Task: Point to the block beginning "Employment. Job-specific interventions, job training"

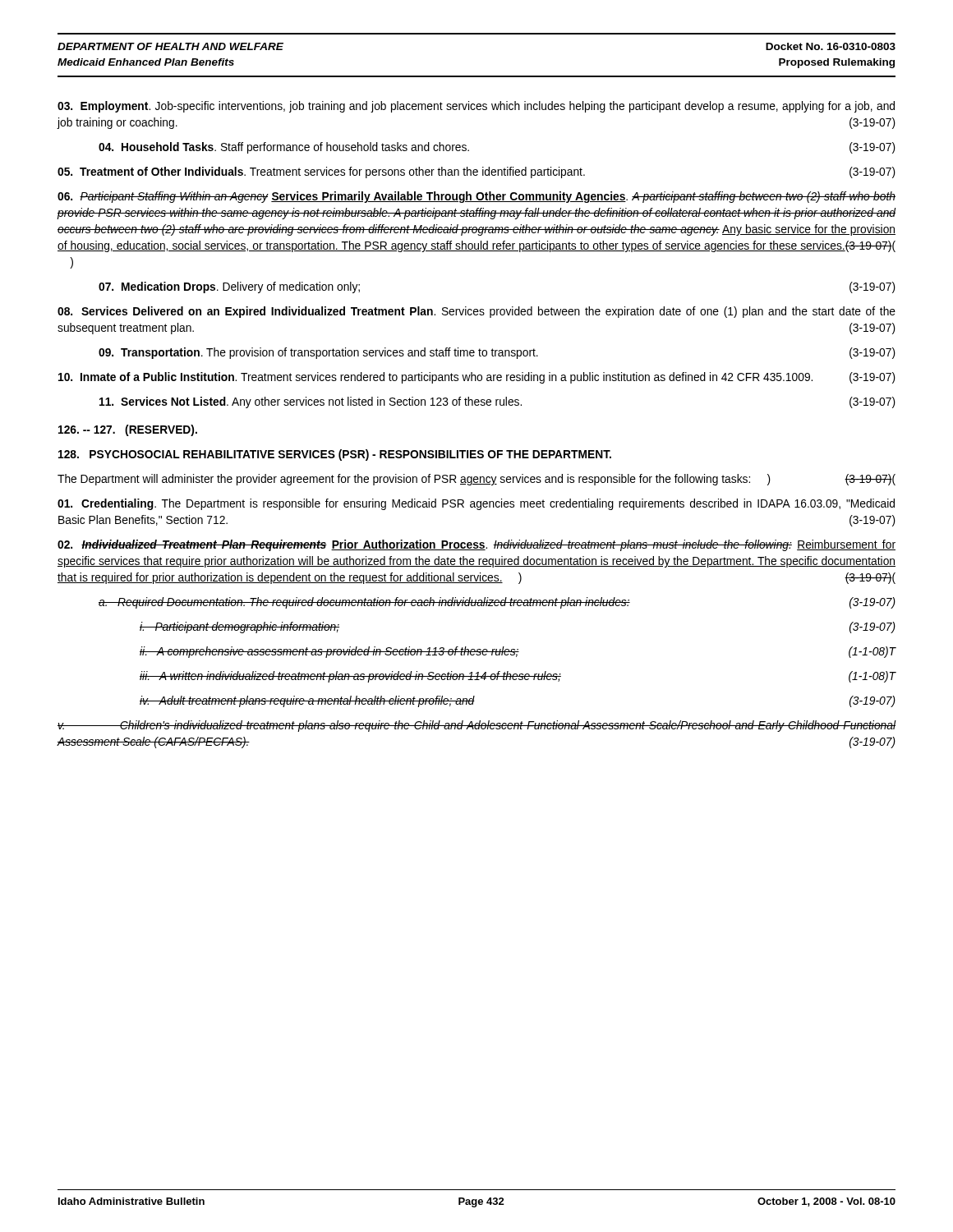Action: pos(476,116)
